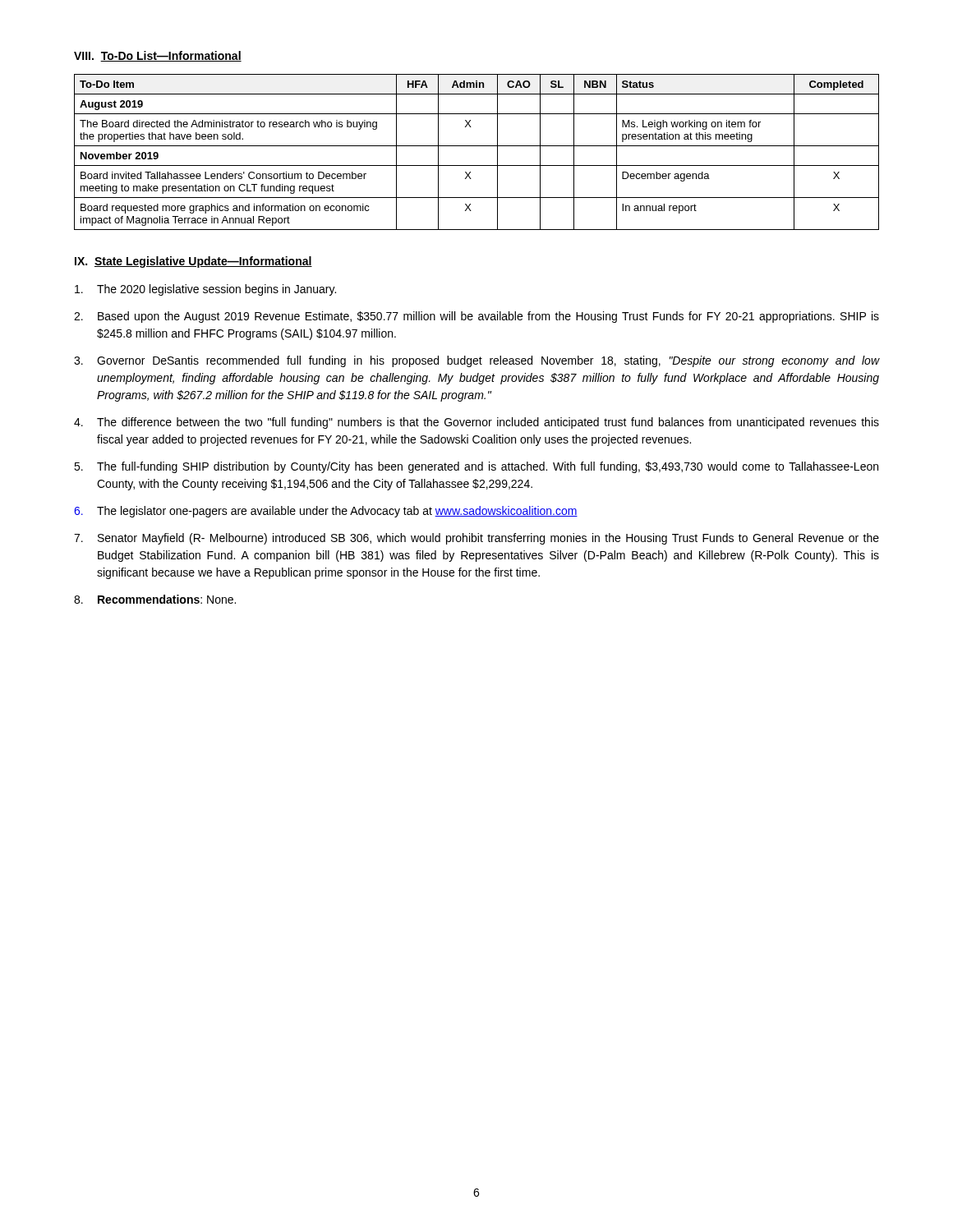Find the text starting "8. Recommendations: None."
The width and height of the screenshot is (953, 1232).
point(155,599)
